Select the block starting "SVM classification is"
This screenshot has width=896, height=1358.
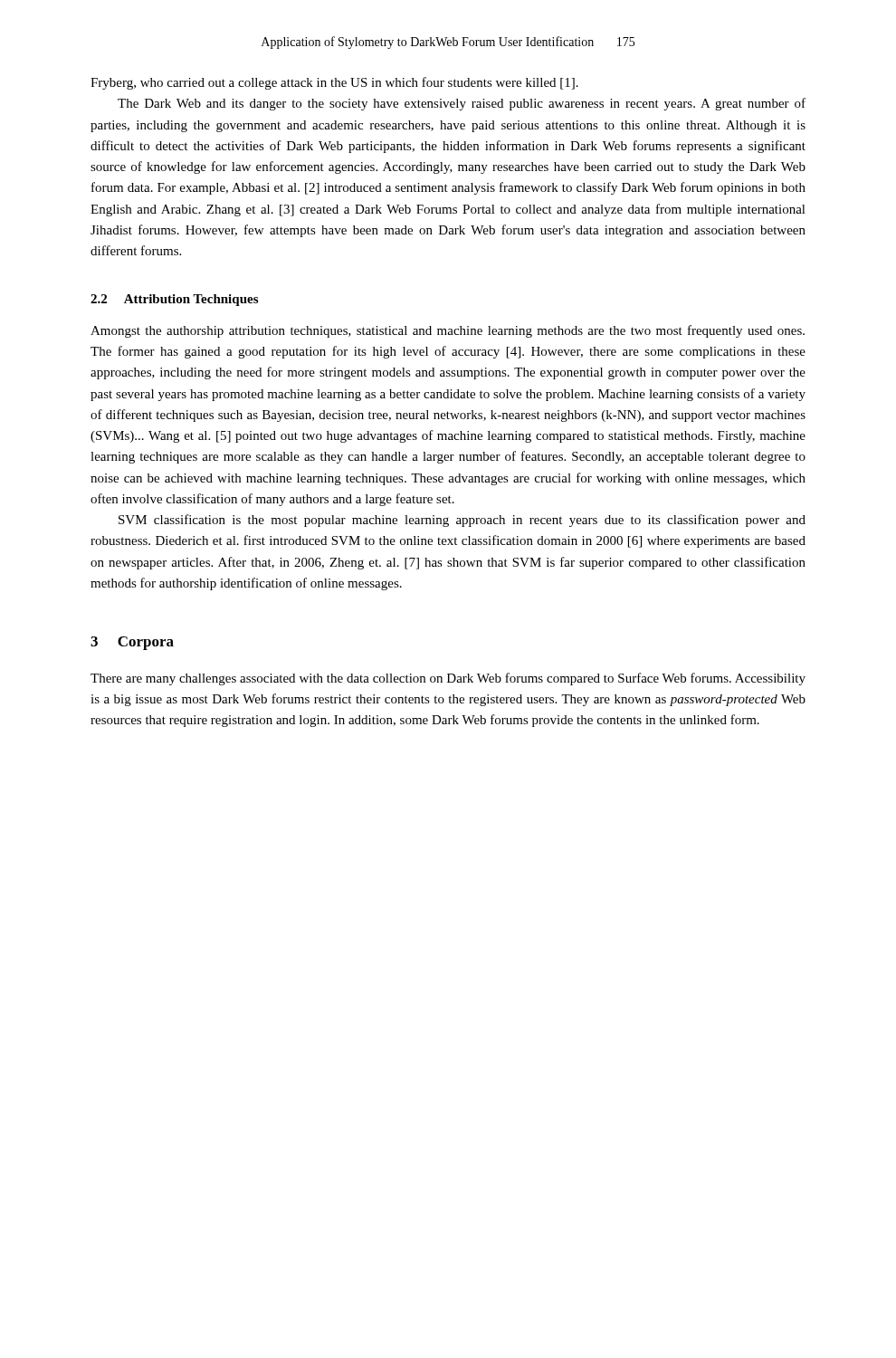click(x=448, y=552)
